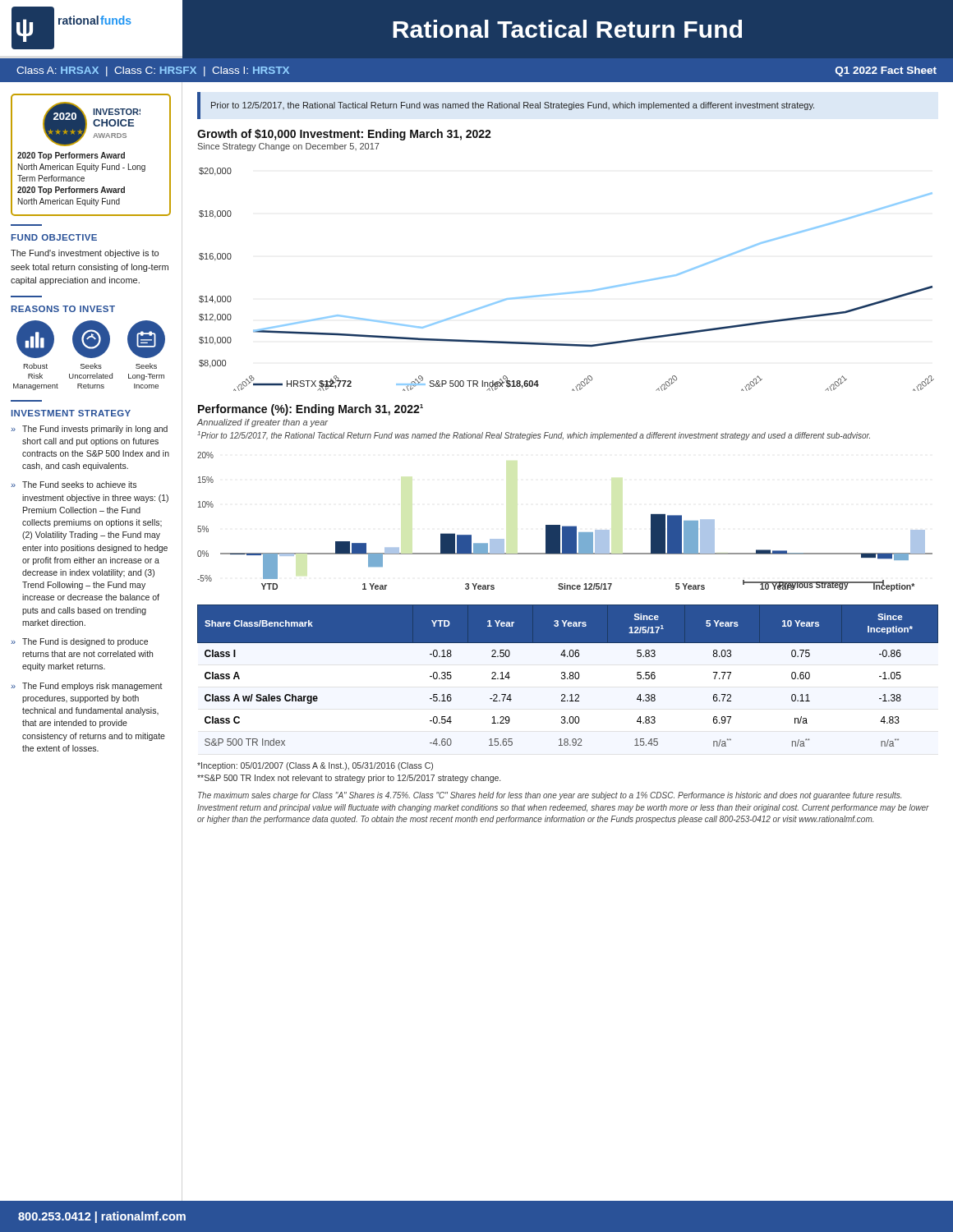Find the text block starting "Since Strategy Change on"
The height and width of the screenshot is (1232, 953).
pos(288,146)
